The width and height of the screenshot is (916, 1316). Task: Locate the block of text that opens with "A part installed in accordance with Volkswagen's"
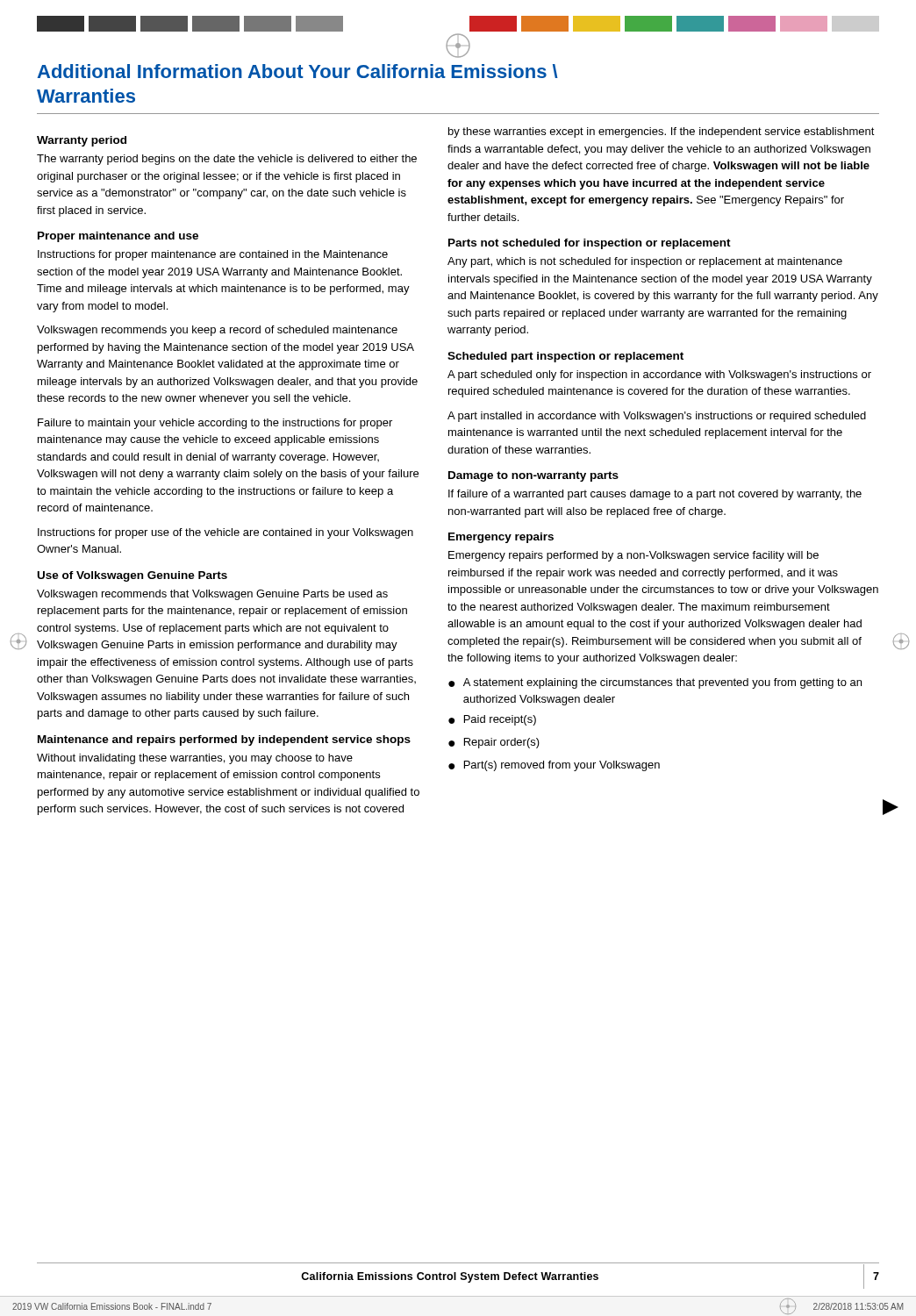pyautogui.click(x=657, y=432)
